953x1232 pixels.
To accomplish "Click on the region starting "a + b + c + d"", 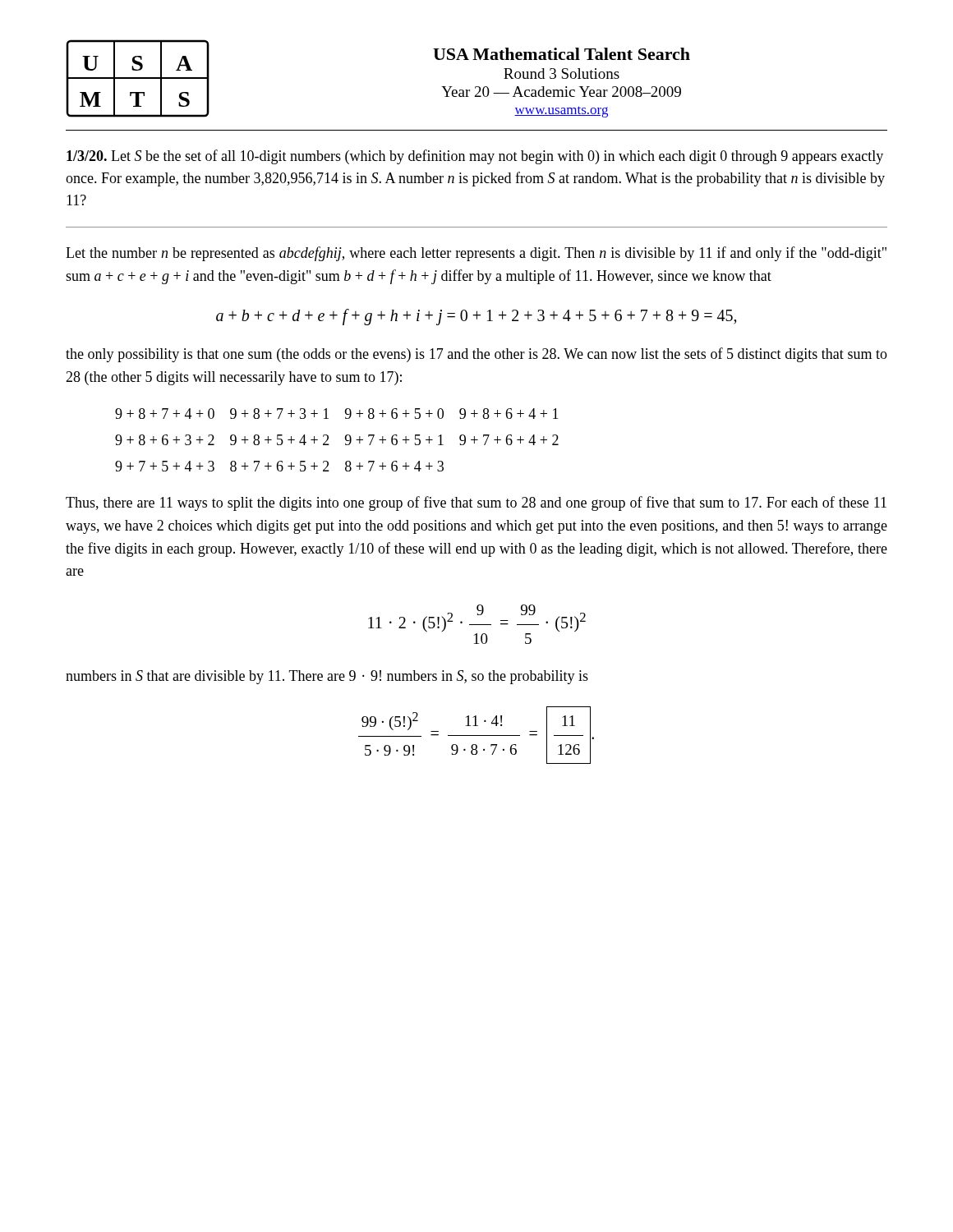I will point(476,315).
